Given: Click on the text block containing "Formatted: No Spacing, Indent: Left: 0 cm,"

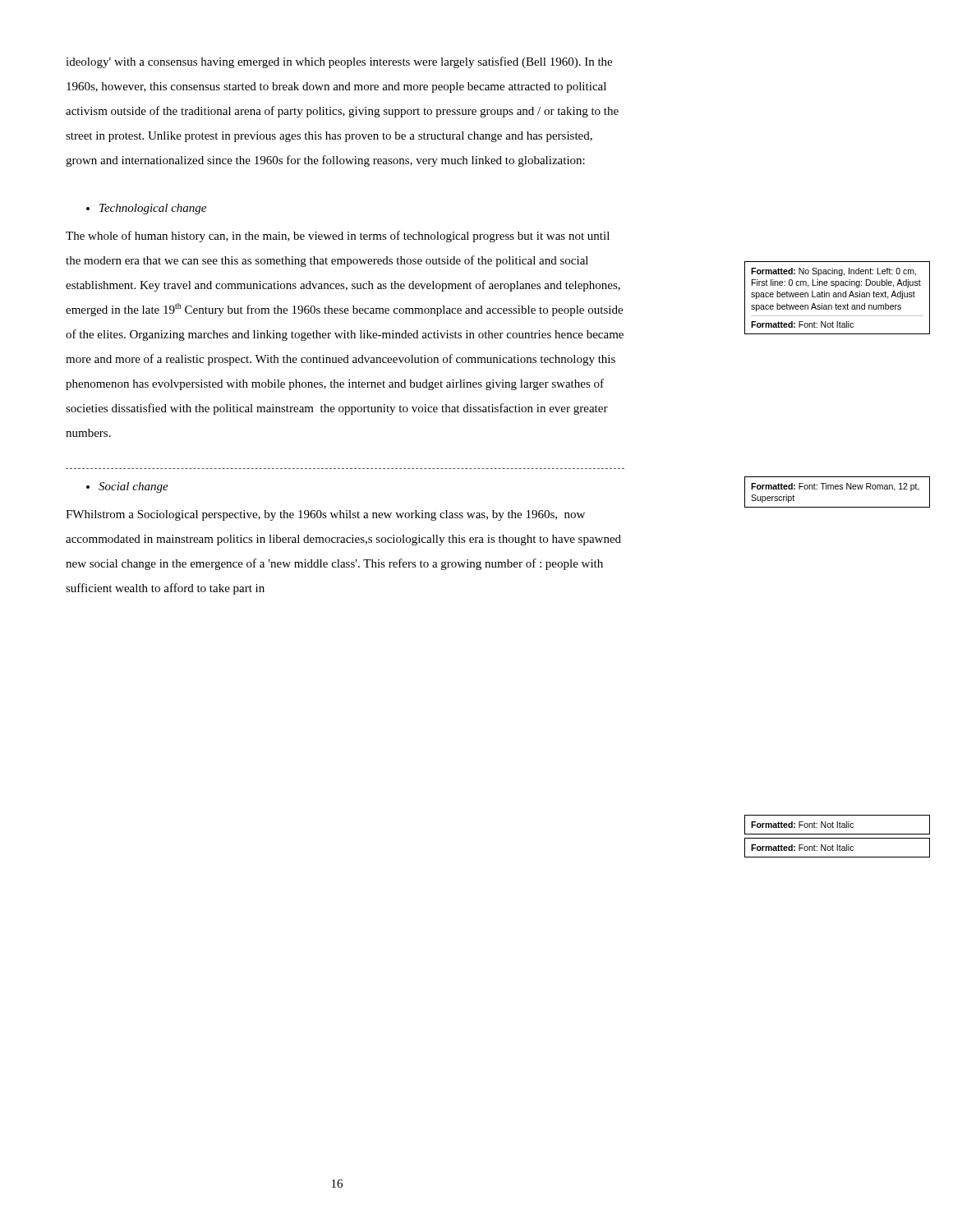Looking at the screenshot, I should pyautogui.click(x=837, y=298).
